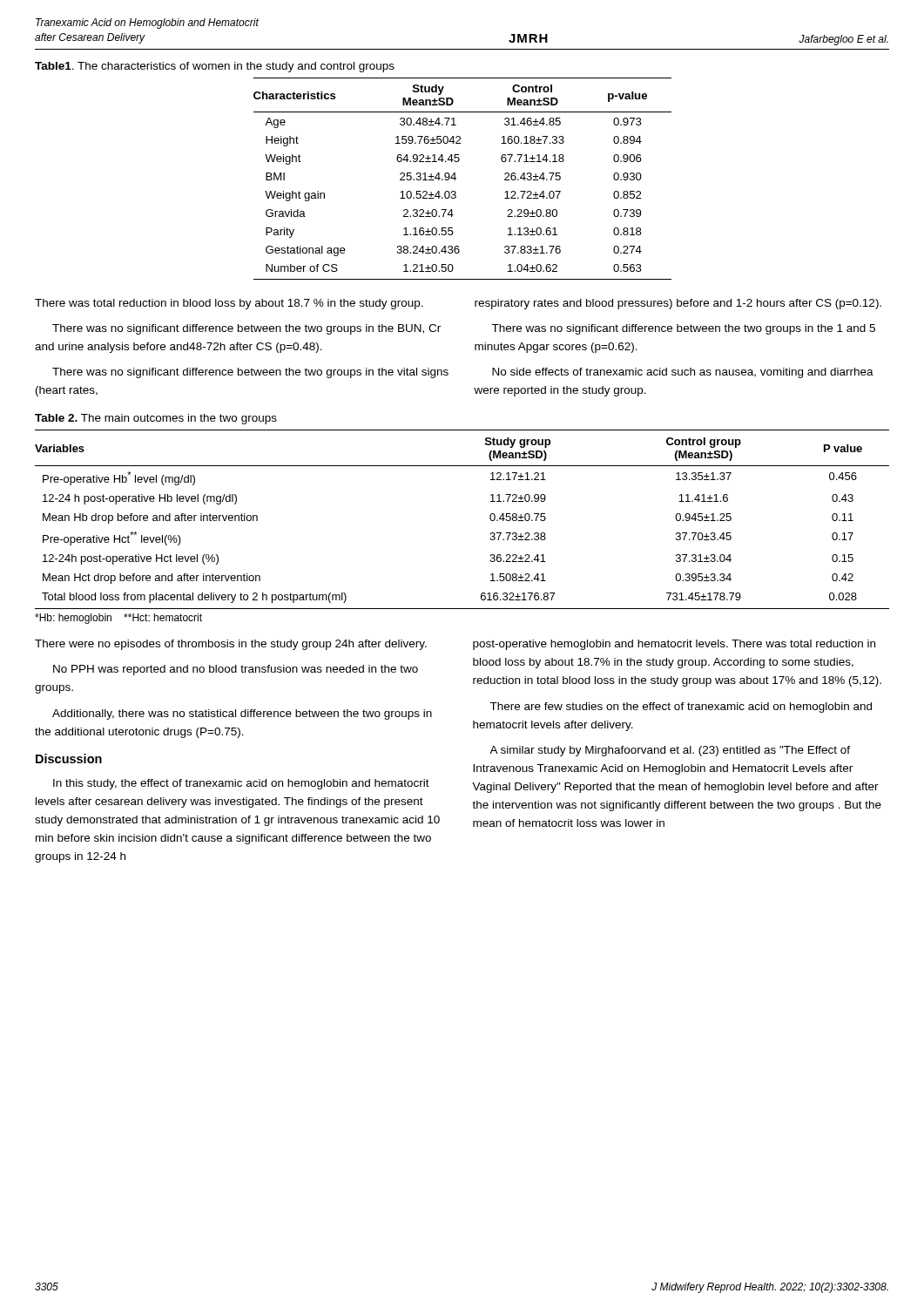Point to the passage starting "post-operative hemoglobin and hematocrit levels. There"
The width and height of the screenshot is (924, 1307).
point(674,645)
